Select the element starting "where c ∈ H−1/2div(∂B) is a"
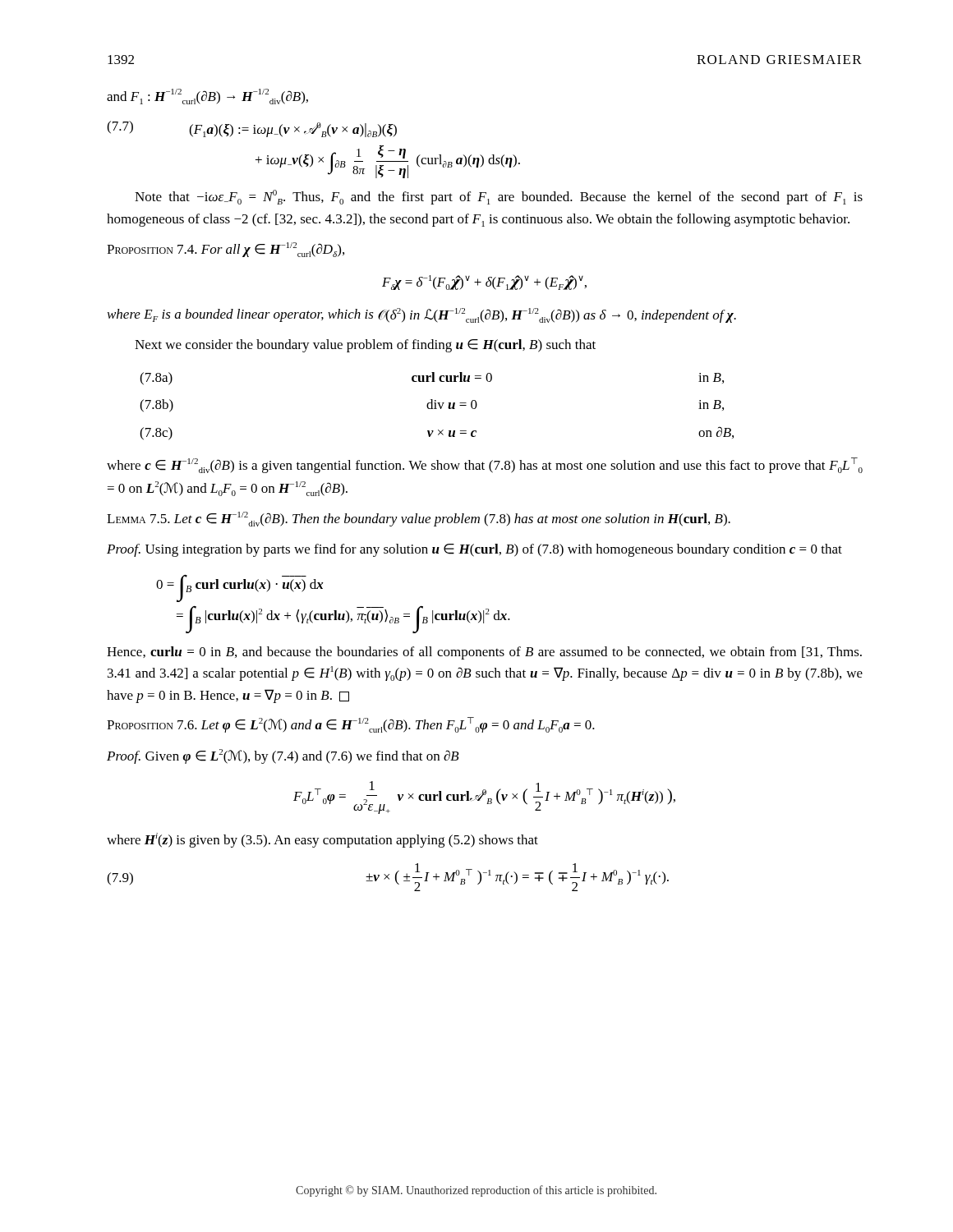Screen dimensions: 1232x953 click(485, 477)
